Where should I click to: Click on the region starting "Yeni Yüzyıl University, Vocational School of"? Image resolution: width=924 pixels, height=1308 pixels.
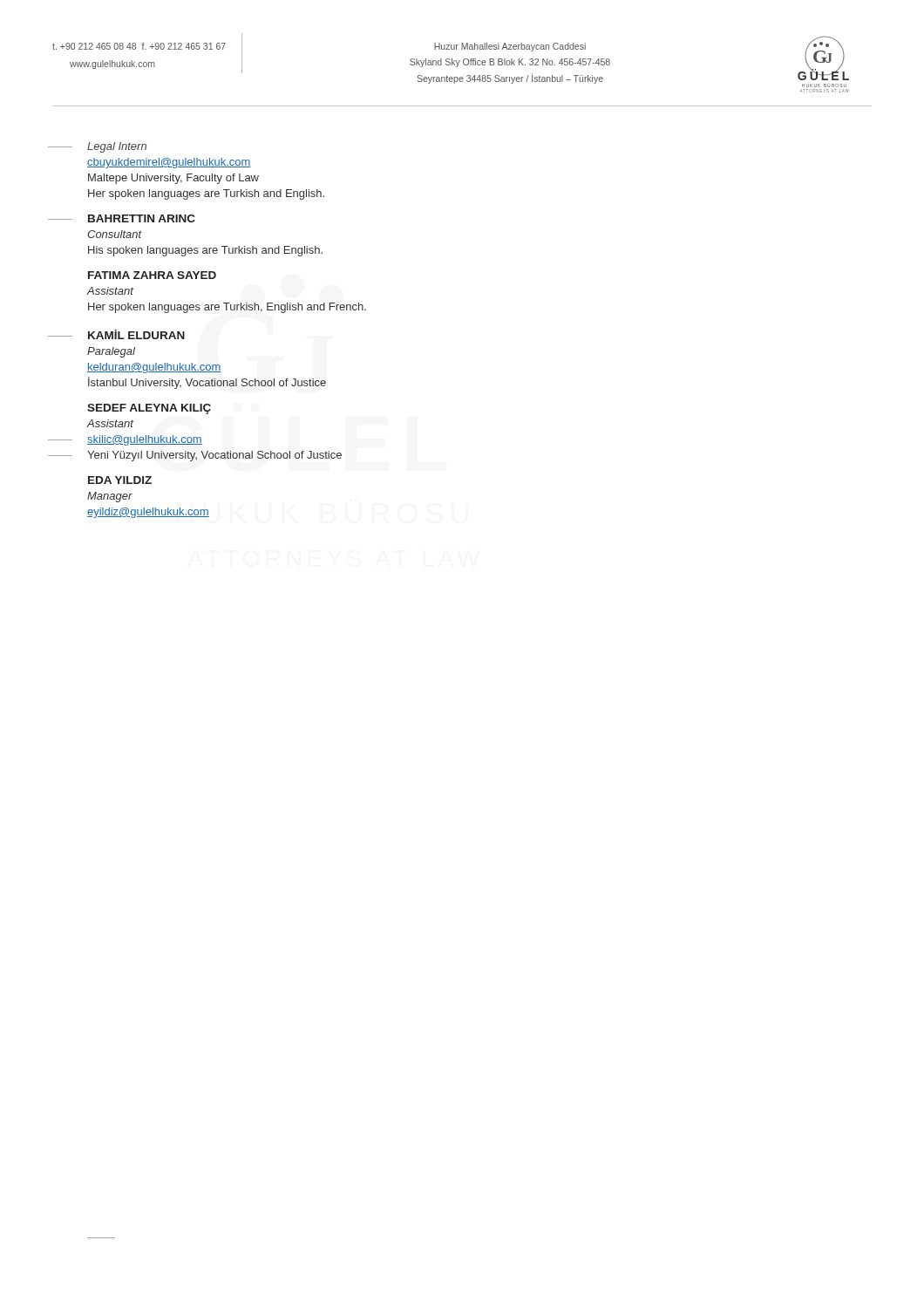(x=215, y=455)
